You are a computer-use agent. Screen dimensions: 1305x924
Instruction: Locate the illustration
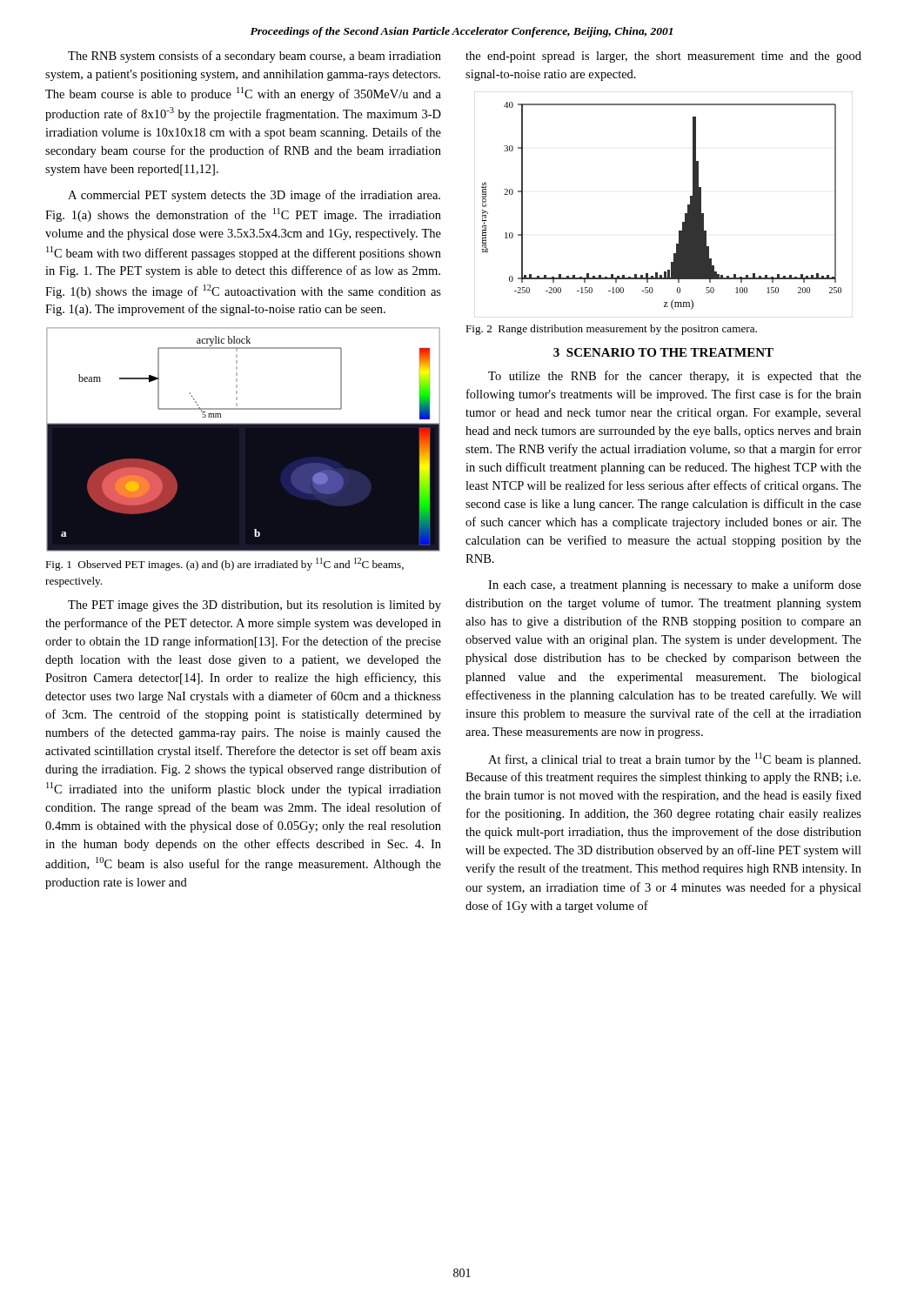243,440
